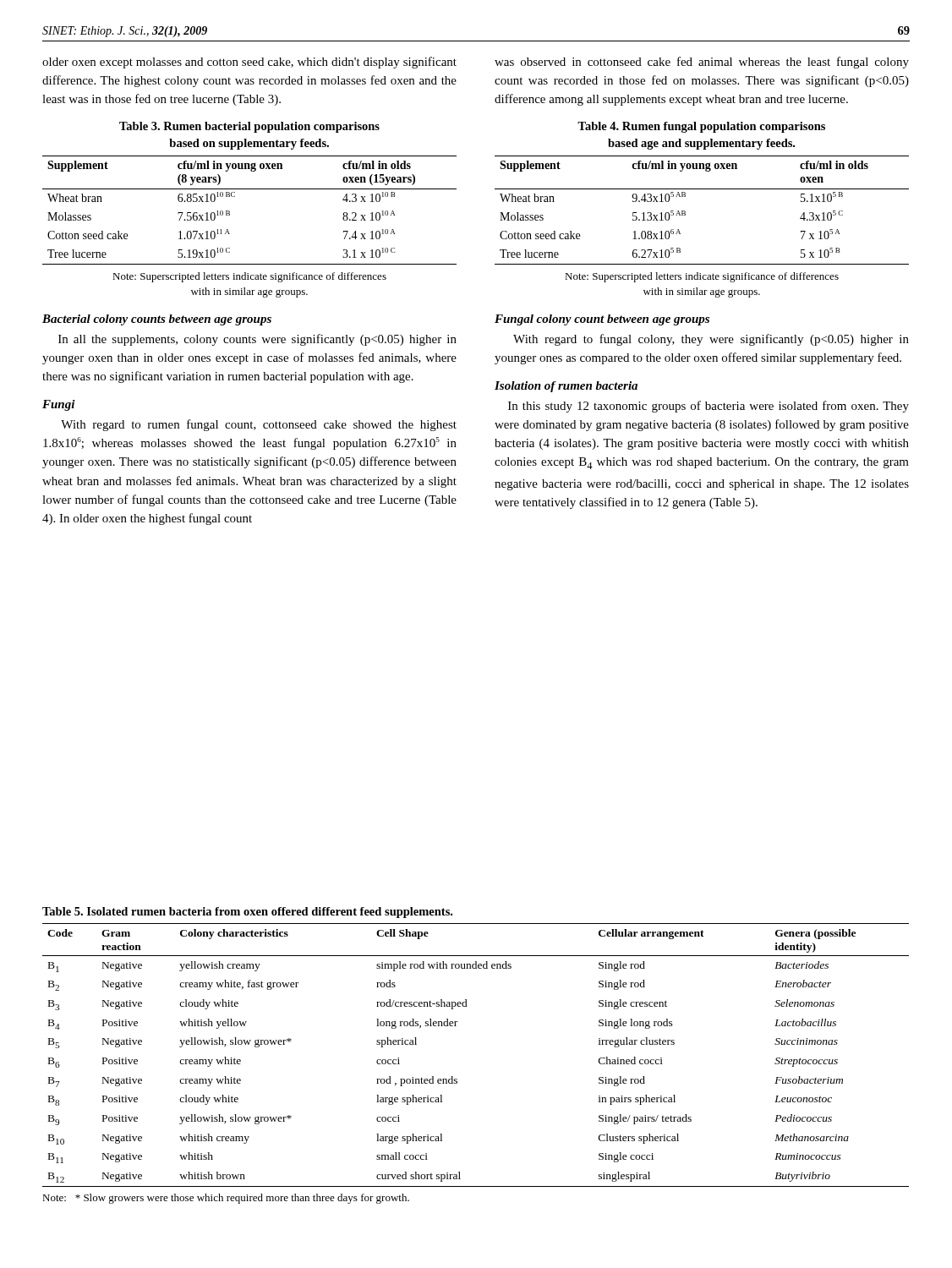Click on the table containing "Cell Shape"
The width and height of the screenshot is (952, 1268).
[476, 1055]
